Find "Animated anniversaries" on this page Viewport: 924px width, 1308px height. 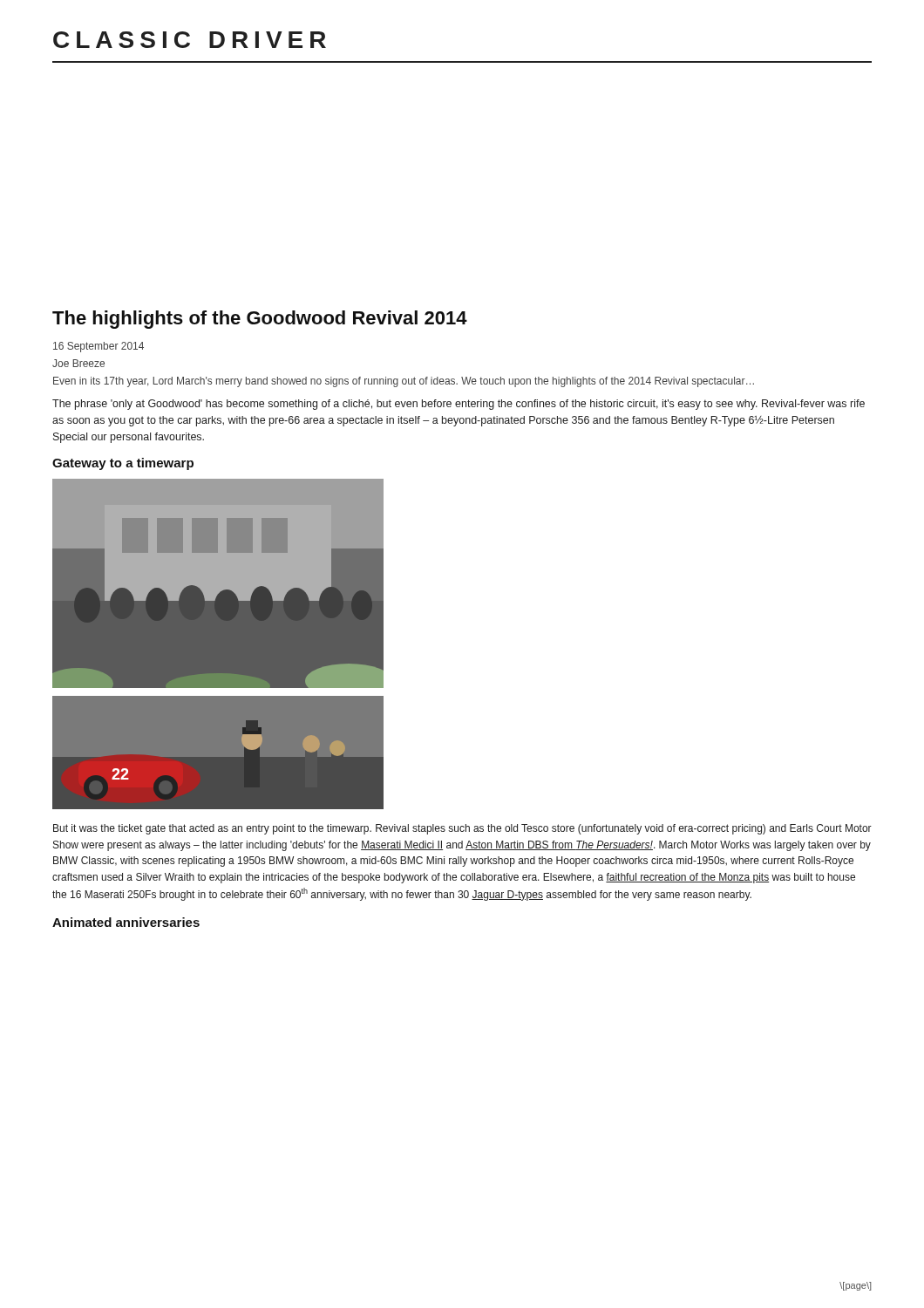coord(126,922)
